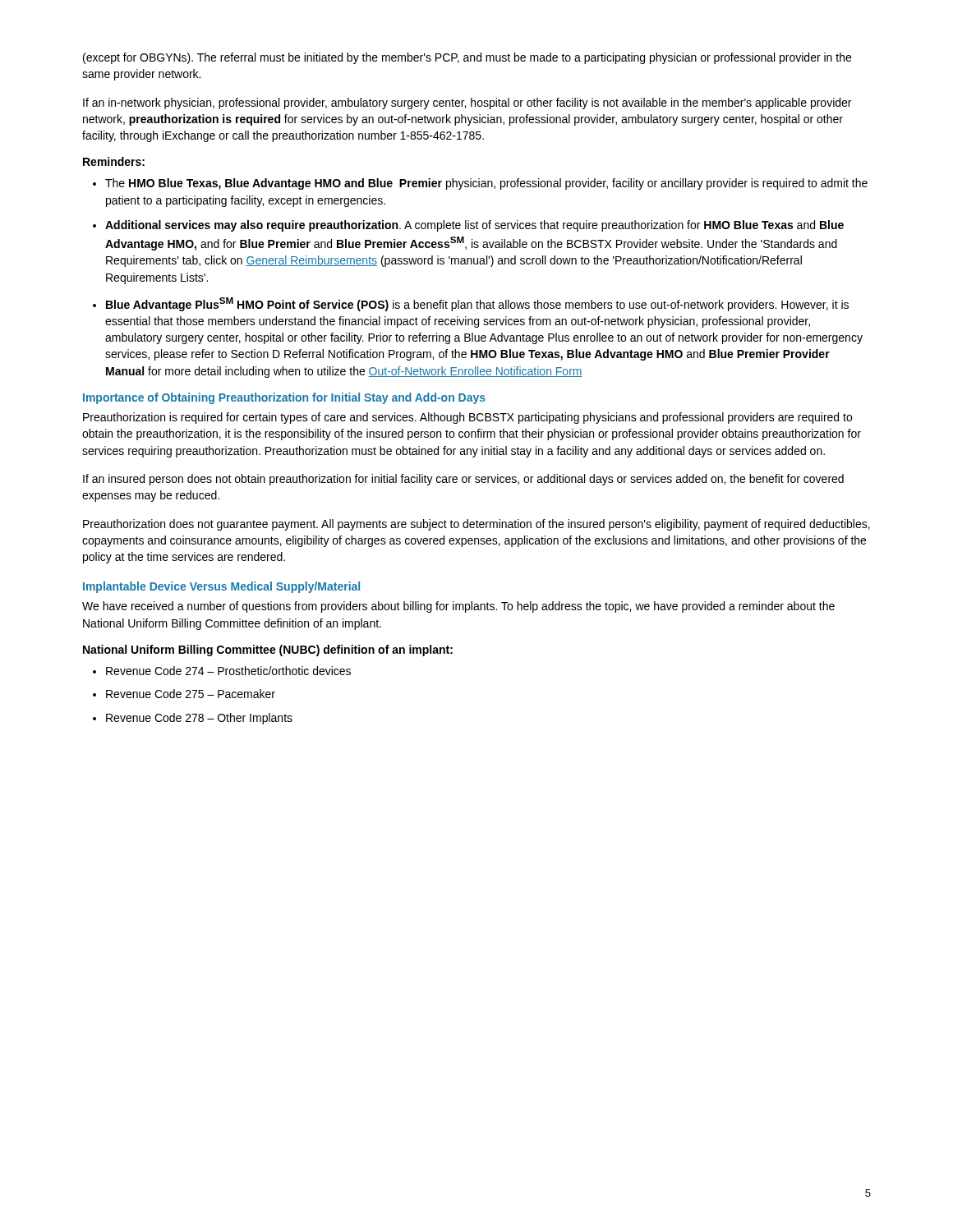
Task: Find the block on this page that starts "Additional services may also require preauthorization. A complete"
Action: click(474, 251)
